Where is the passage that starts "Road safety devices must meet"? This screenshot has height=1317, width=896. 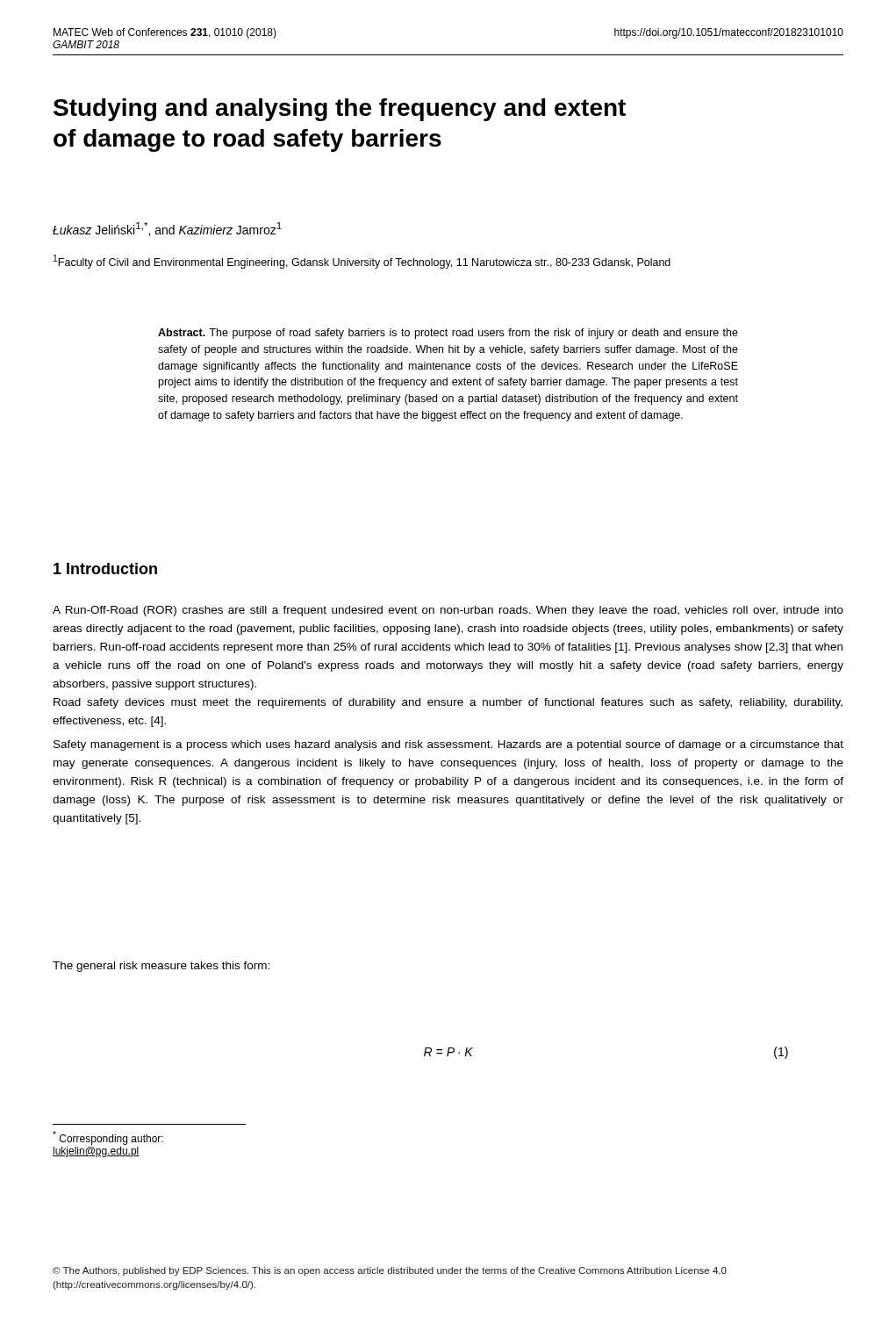pyautogui.click(x=448, y=711)
